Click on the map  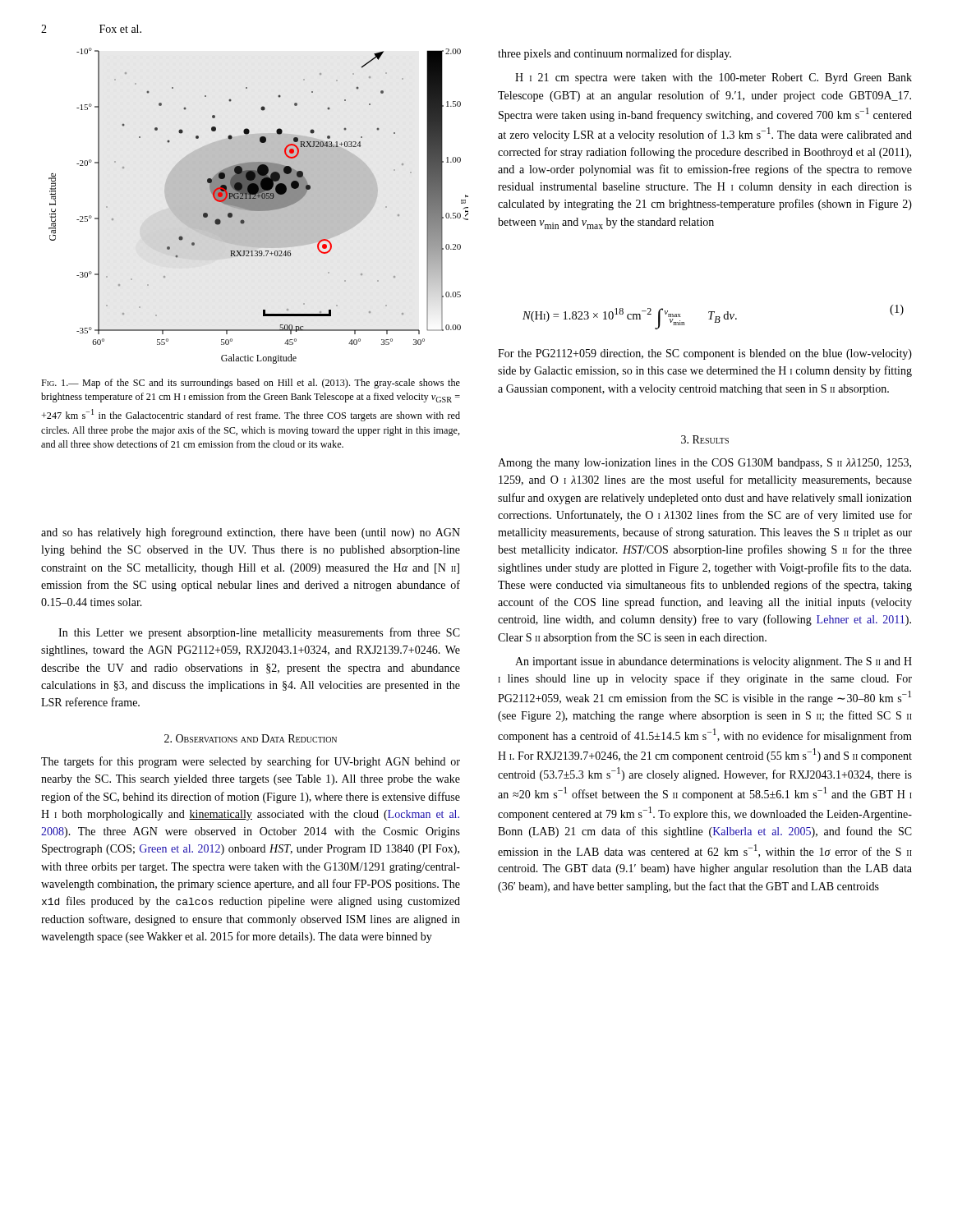click(x=255, y=207)
